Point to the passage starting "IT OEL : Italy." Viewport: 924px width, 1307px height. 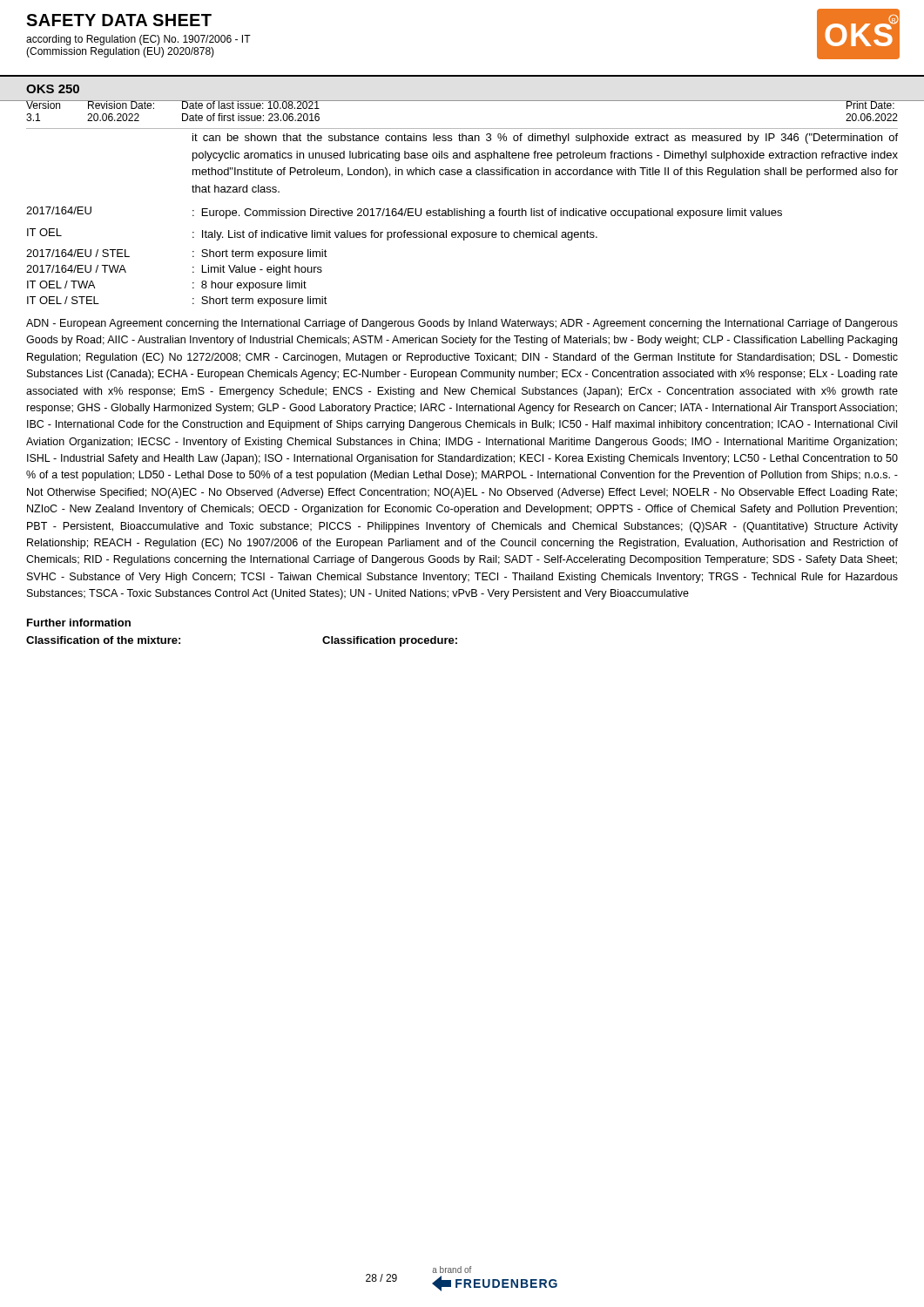[462, 234]
